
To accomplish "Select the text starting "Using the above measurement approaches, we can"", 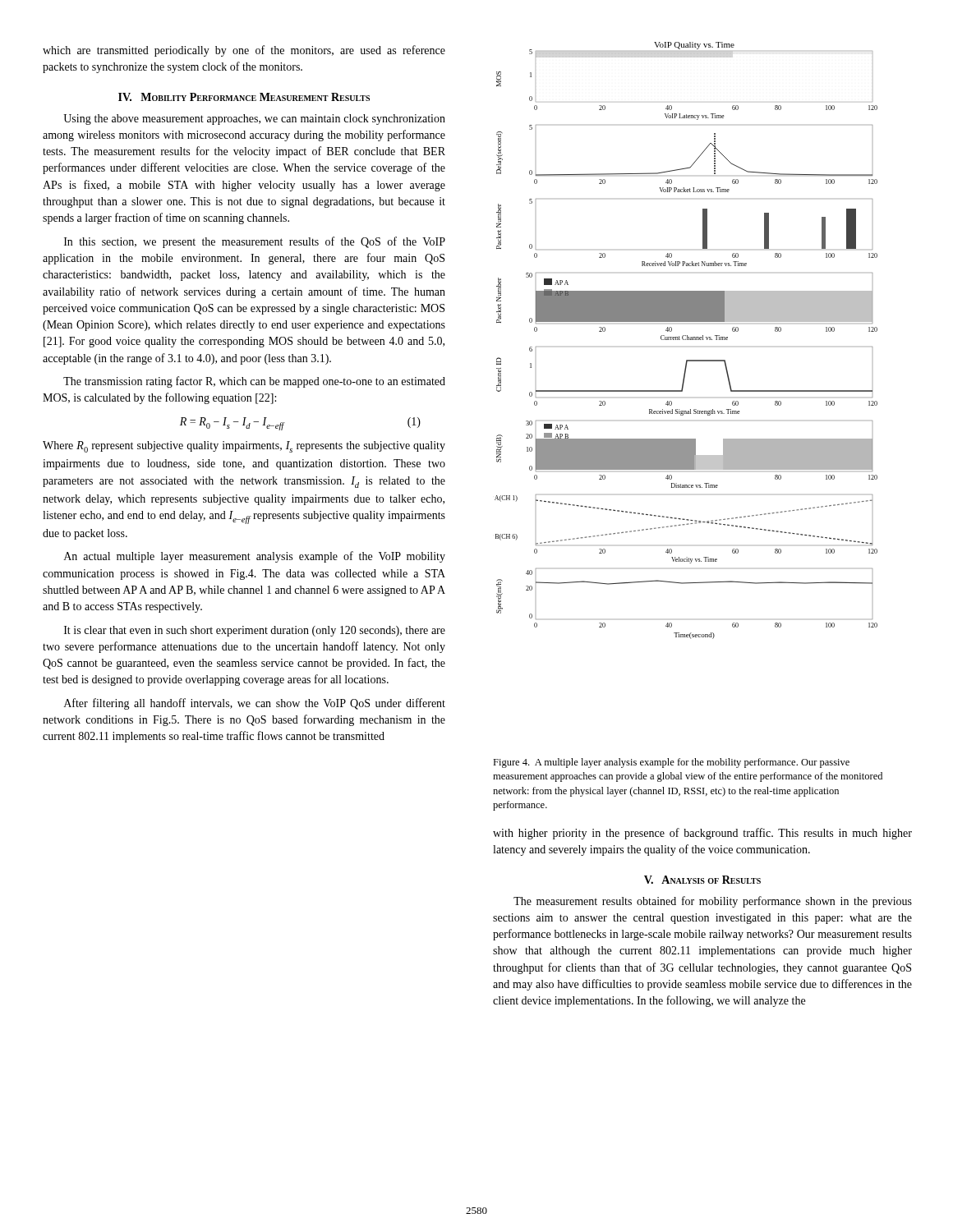I will pyautogui.click(x=244, y=169).
